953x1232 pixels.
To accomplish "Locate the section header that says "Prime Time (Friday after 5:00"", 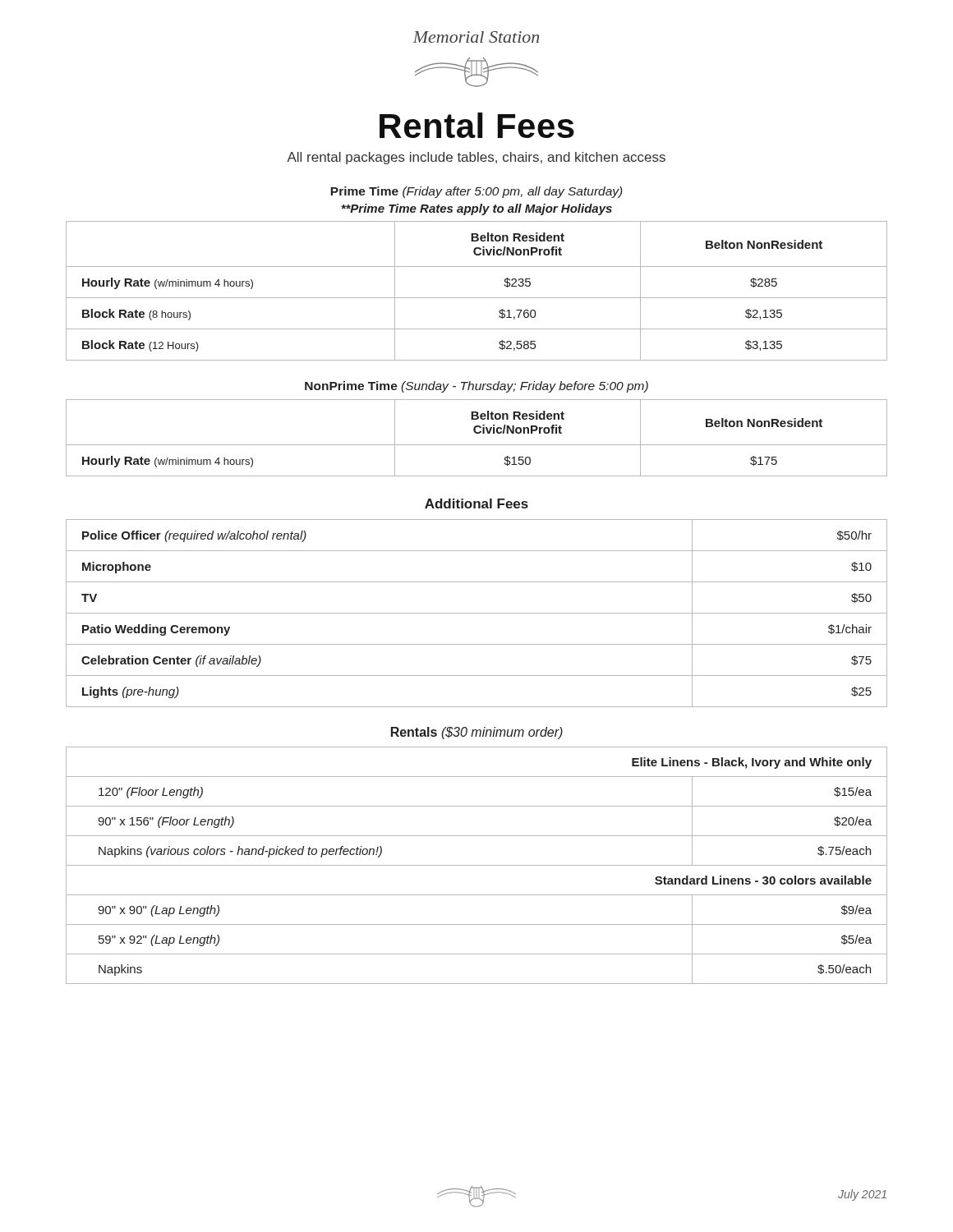I will pos(476,200).
